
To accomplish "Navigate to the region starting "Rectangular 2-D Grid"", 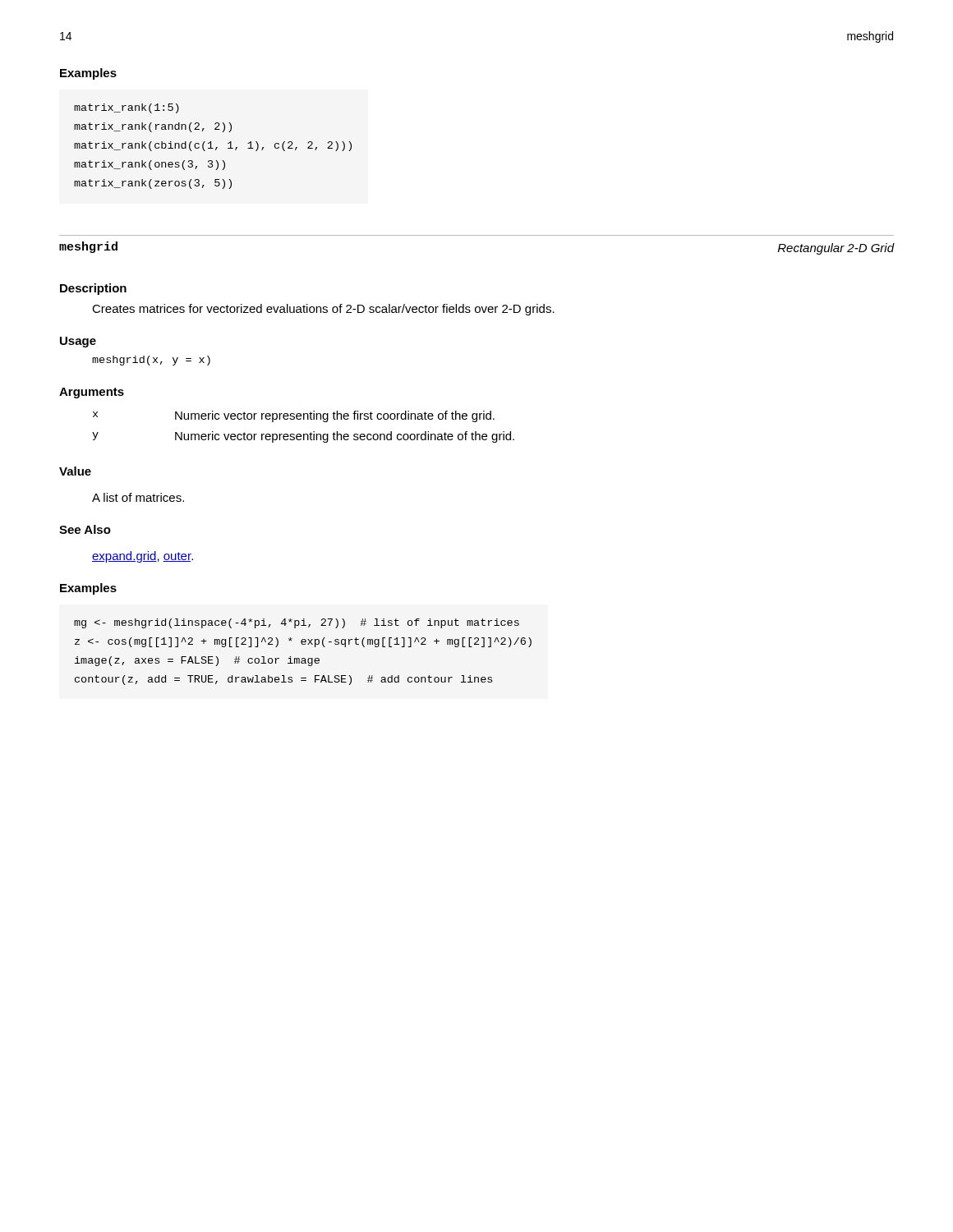I will [836, 247].
